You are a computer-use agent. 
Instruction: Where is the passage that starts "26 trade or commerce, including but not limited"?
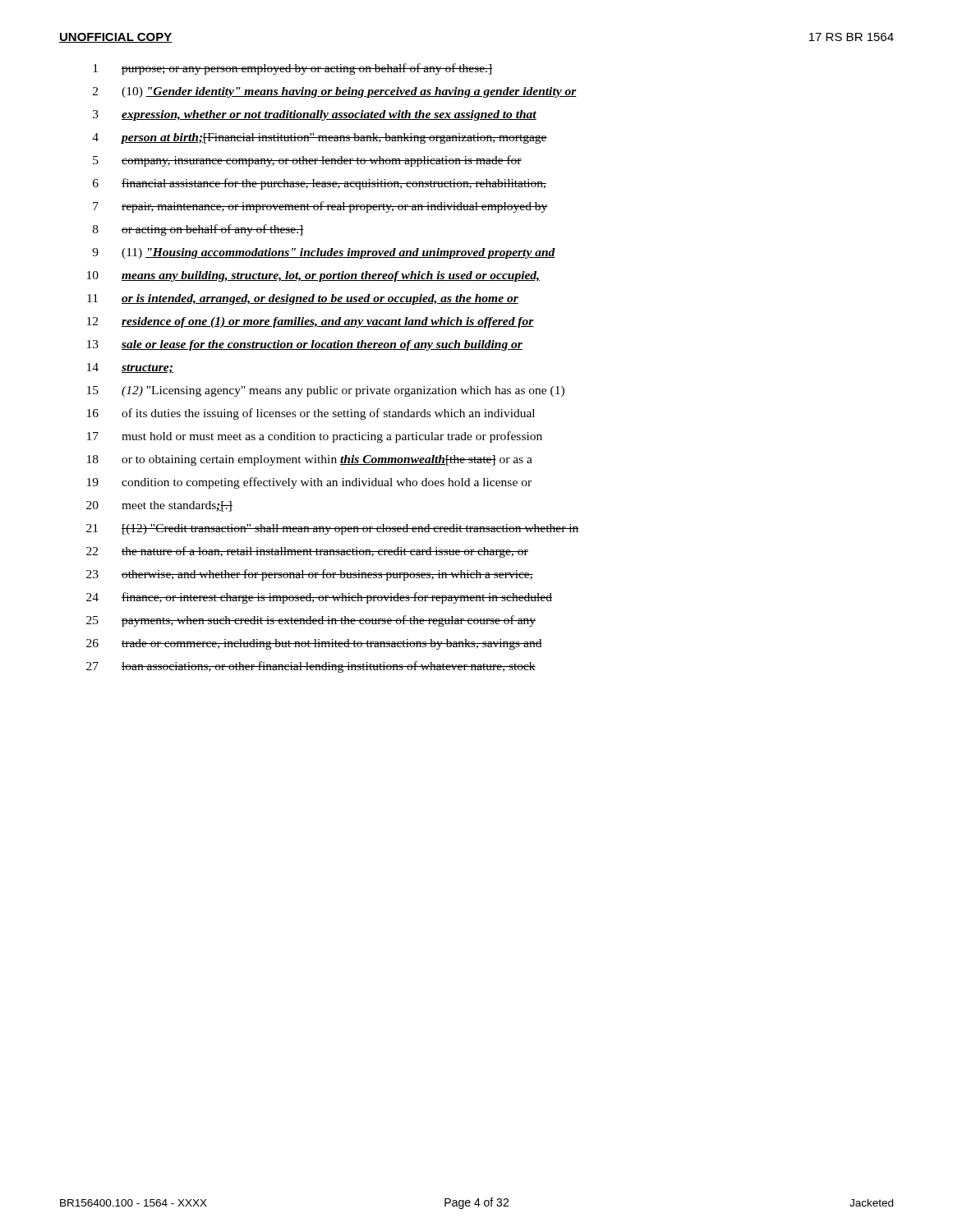coord(476,643)
